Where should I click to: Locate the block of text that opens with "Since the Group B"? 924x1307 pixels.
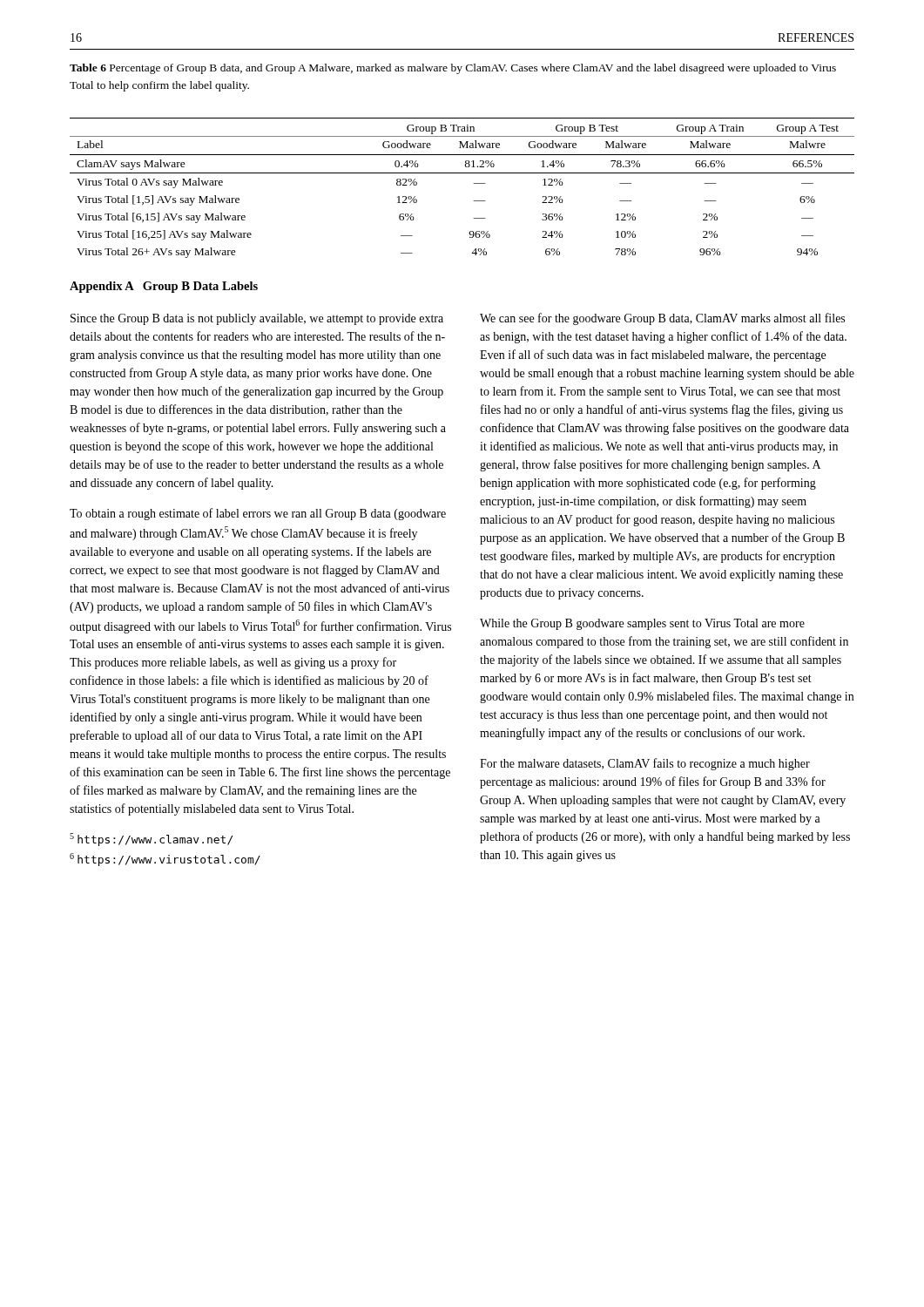261,401
